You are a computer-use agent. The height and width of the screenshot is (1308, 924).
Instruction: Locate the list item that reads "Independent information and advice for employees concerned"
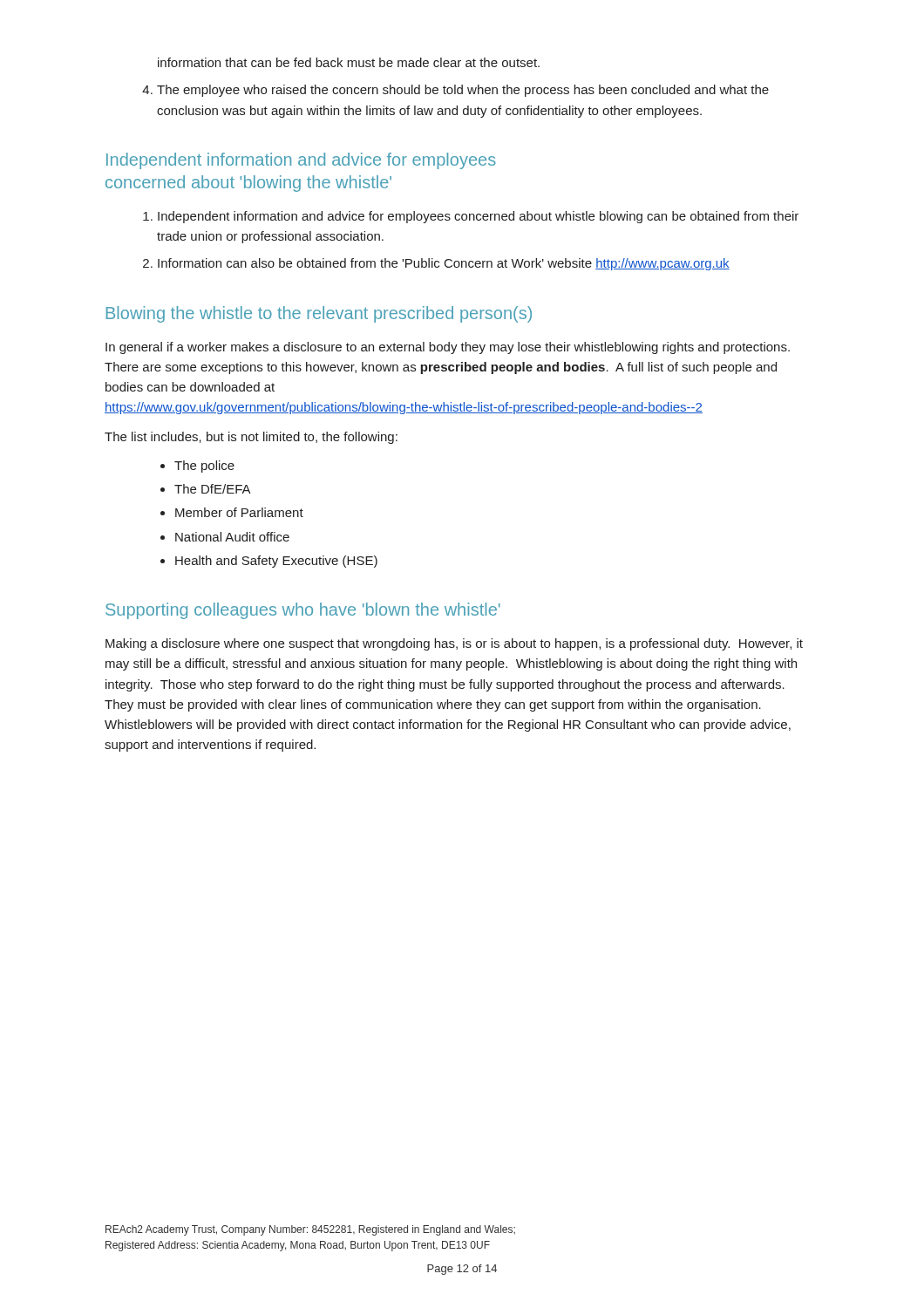click(478, 226)
